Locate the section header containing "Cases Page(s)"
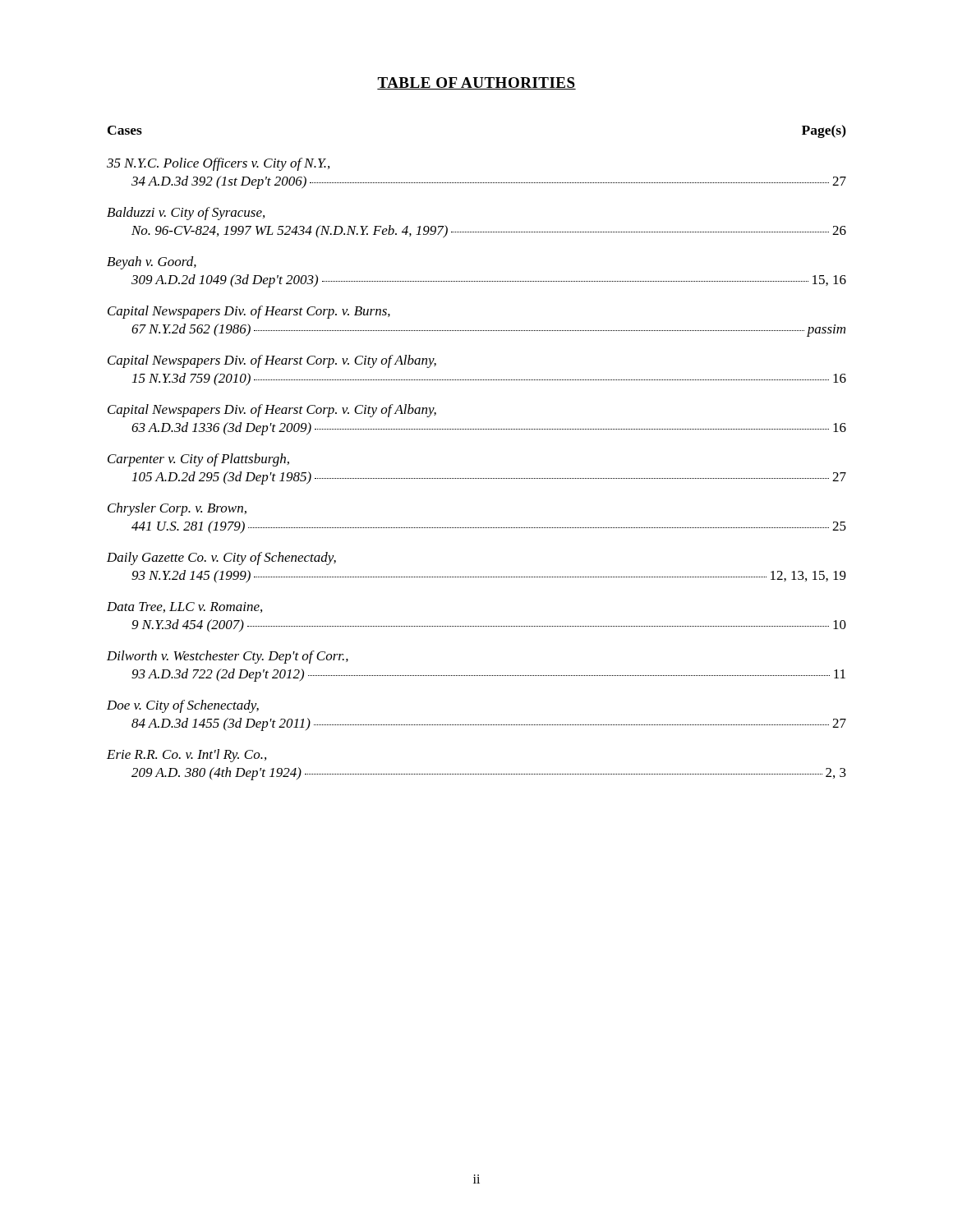This screenshot has width=953, height=1232. [127, 131]
